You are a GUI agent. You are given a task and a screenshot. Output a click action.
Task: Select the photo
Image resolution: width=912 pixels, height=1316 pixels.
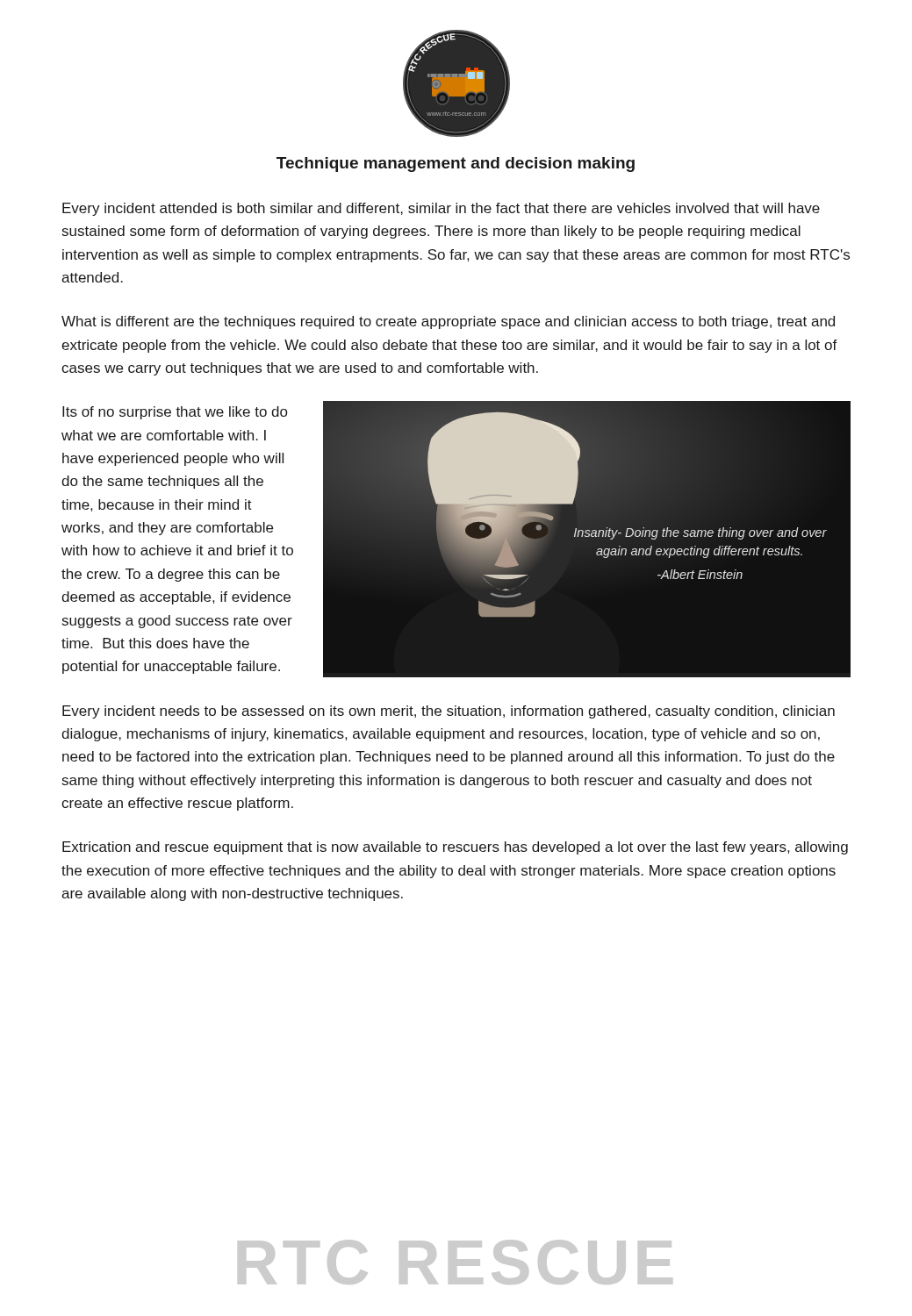click(587, 539)
